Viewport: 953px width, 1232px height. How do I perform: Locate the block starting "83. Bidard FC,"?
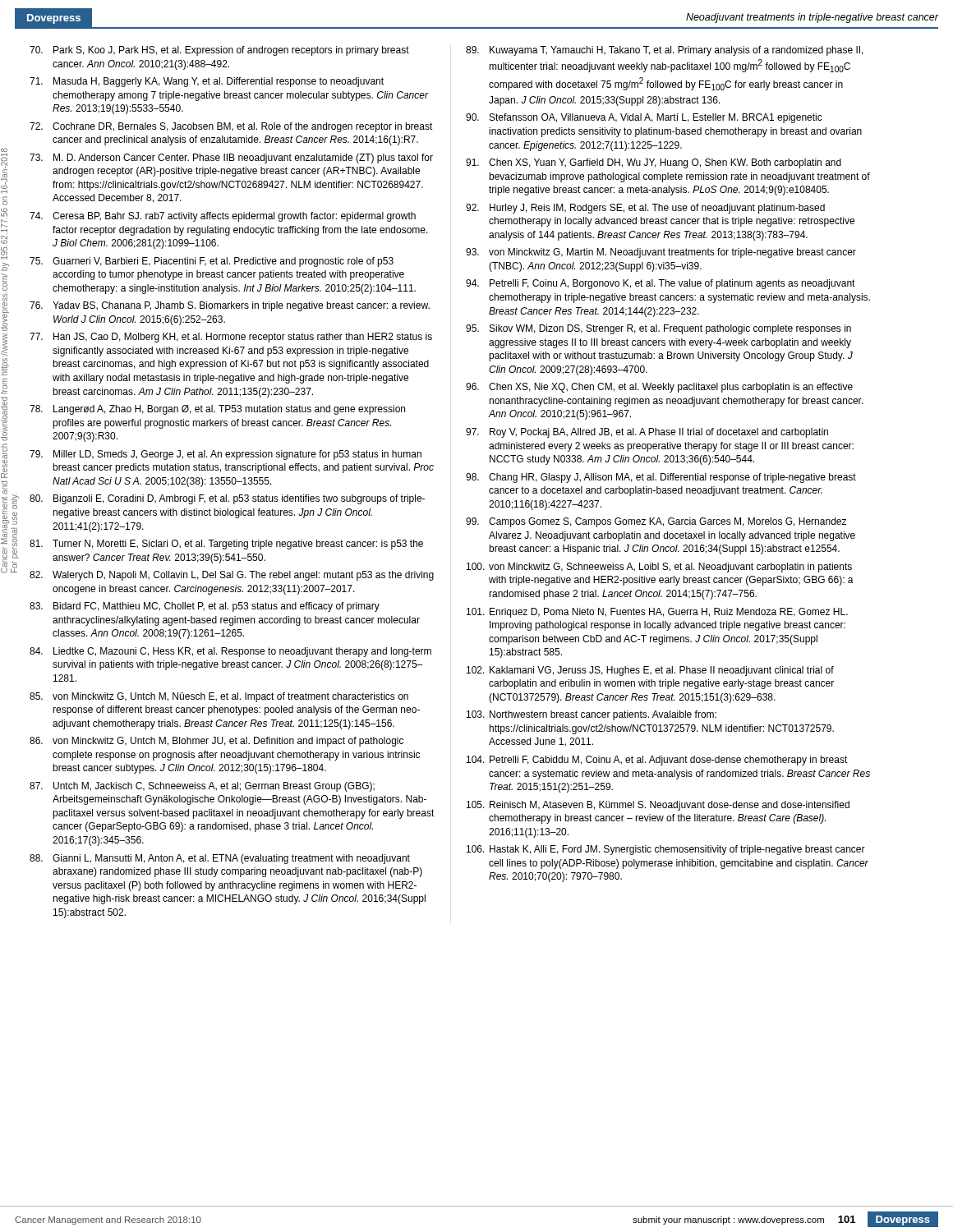(232, 620)
